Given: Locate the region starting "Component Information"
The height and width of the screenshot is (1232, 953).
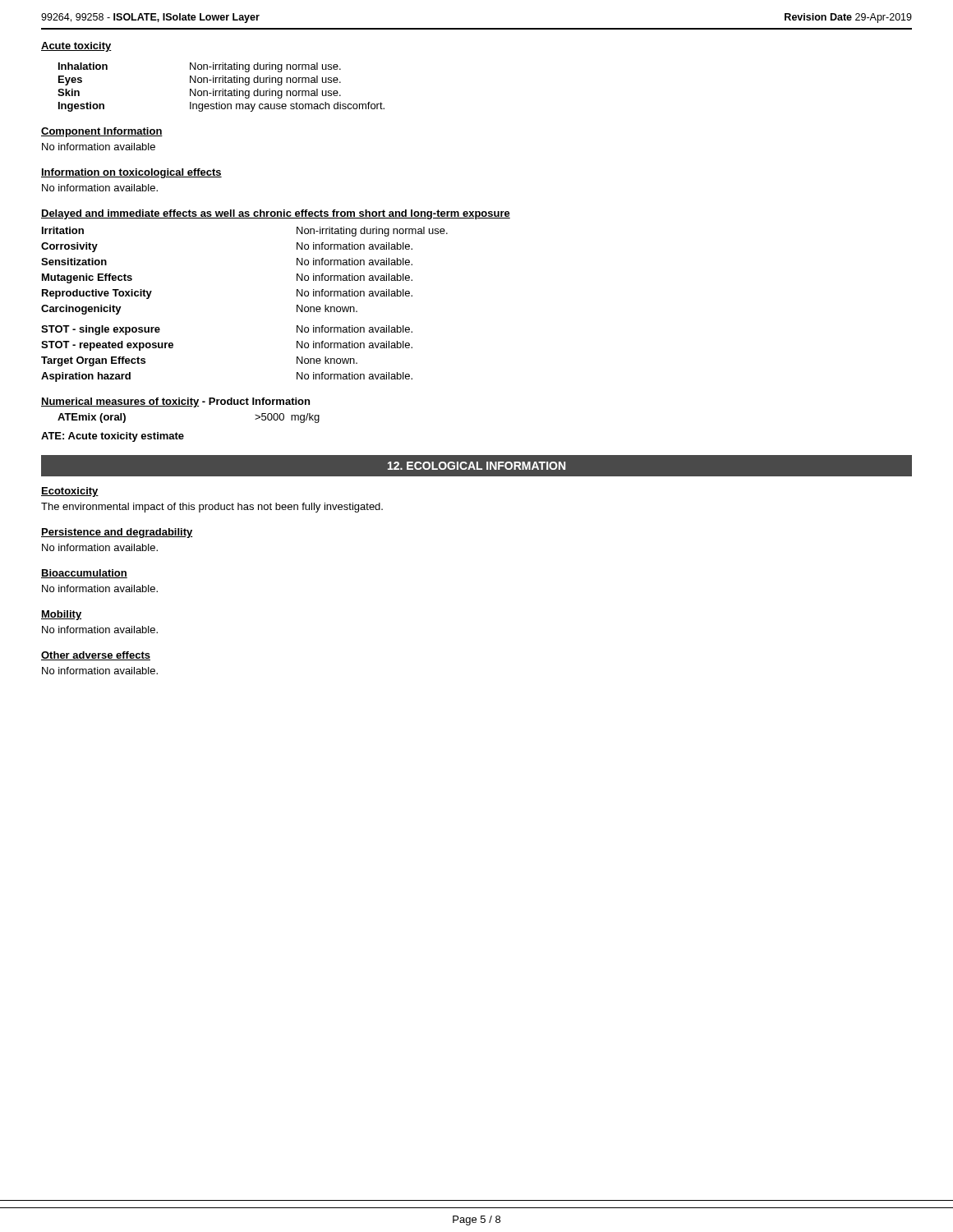Looking at the screenshot, I should click(102, 131).
